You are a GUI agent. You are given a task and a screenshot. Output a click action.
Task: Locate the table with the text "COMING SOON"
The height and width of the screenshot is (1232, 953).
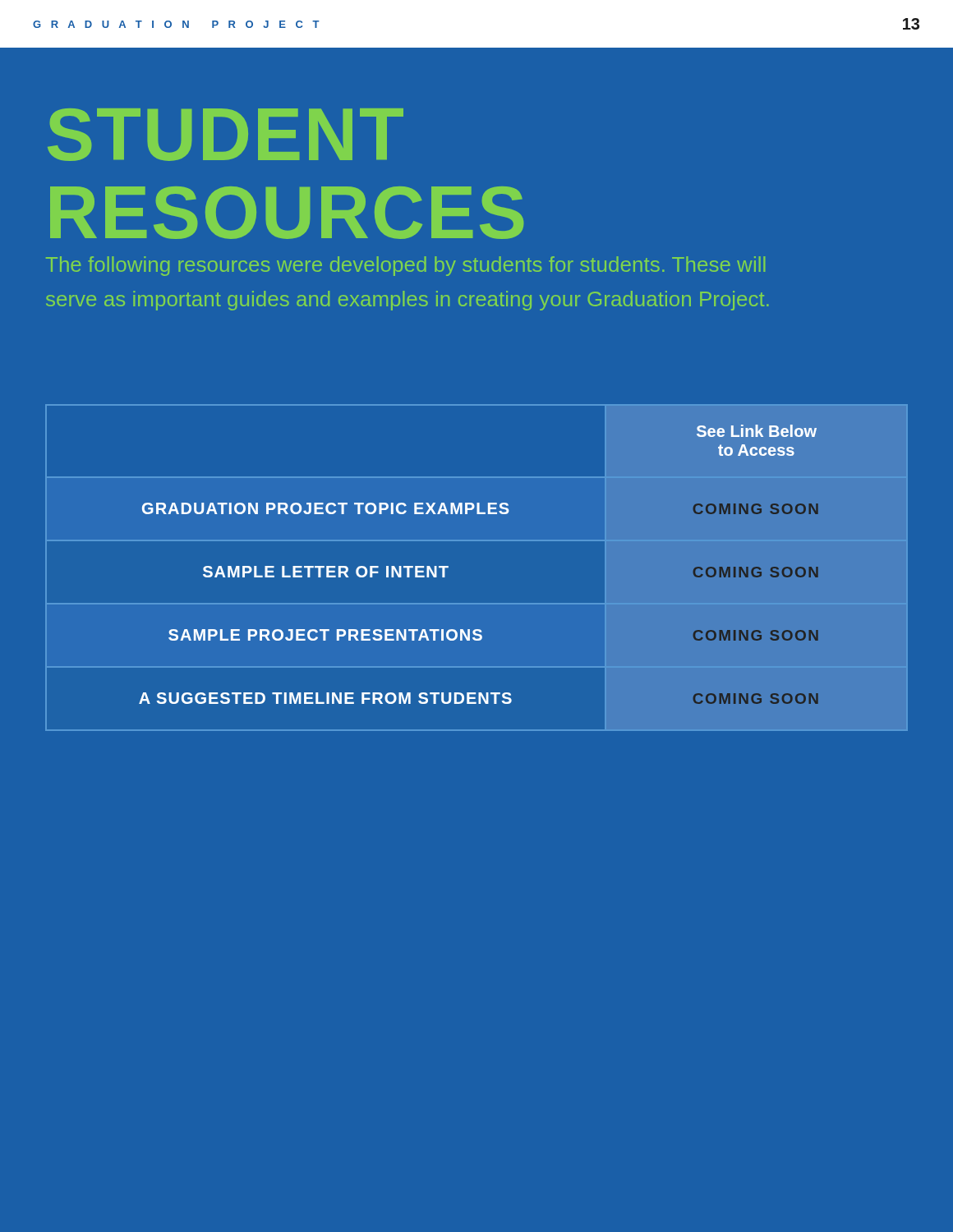tap(476, 568)
